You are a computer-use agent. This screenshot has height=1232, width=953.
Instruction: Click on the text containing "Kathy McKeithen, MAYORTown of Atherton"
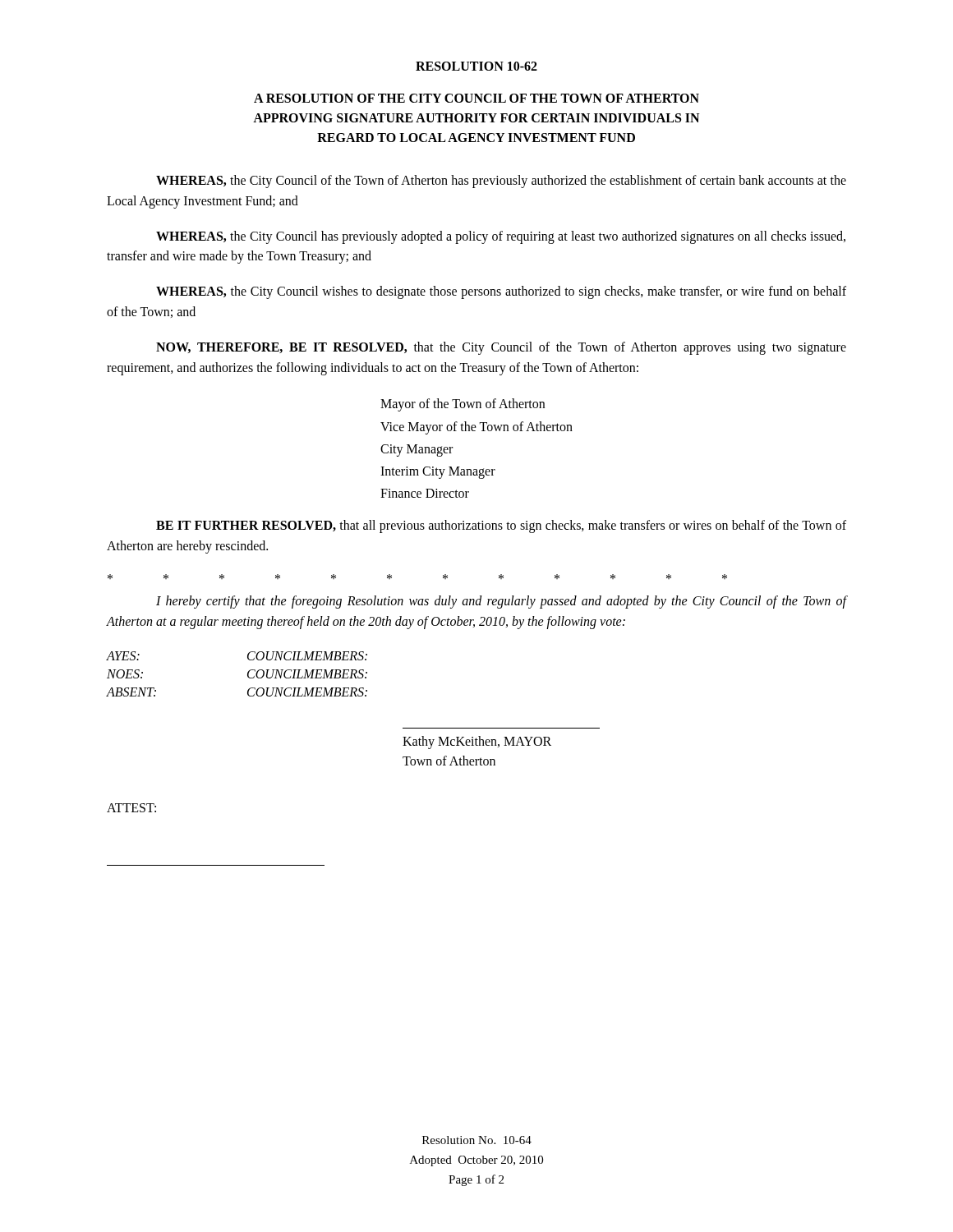[477, 742]
